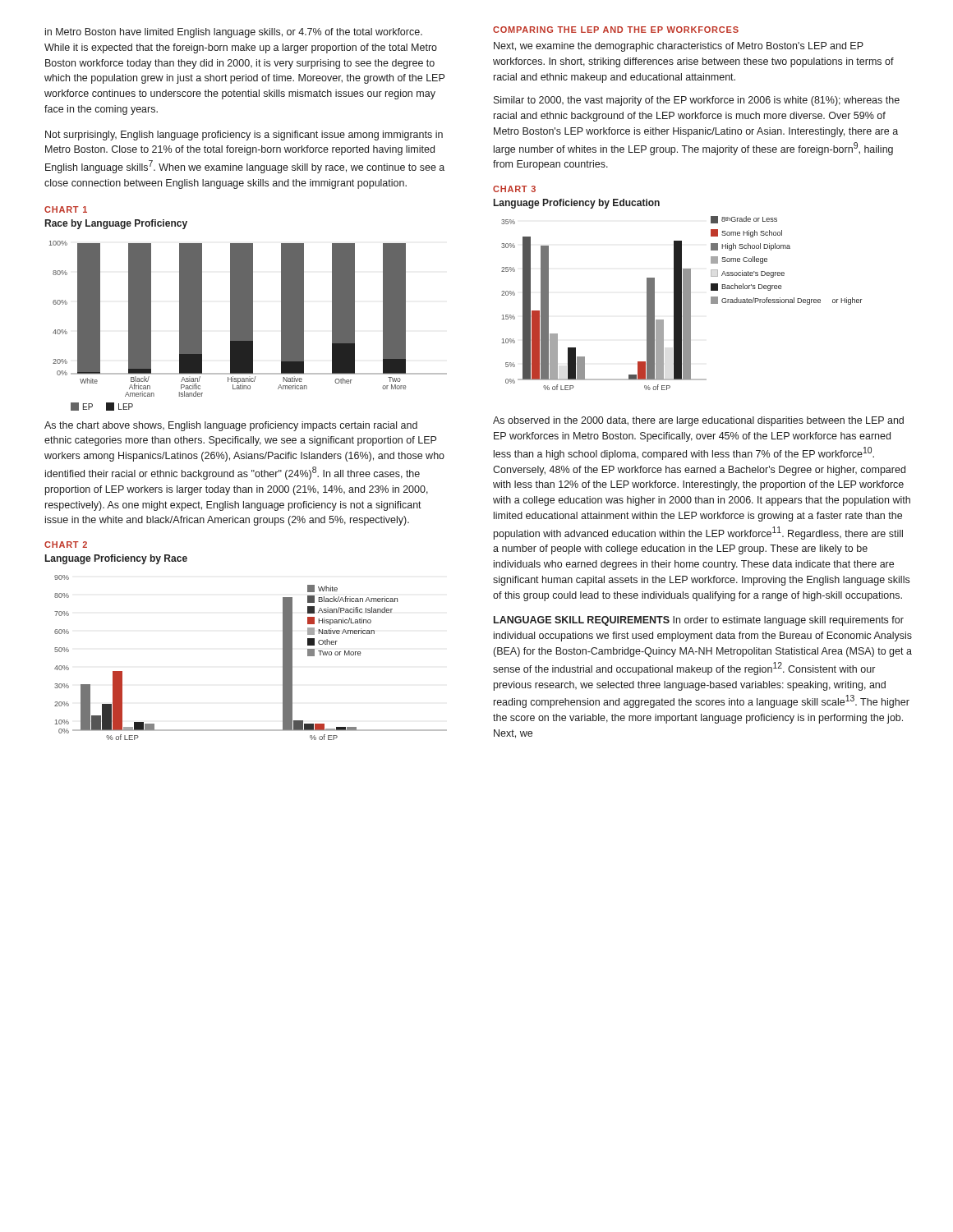Point to the region starting "Similar to 2000, the vast majority"
The image size is (953, 1232).
coord(696,133)
